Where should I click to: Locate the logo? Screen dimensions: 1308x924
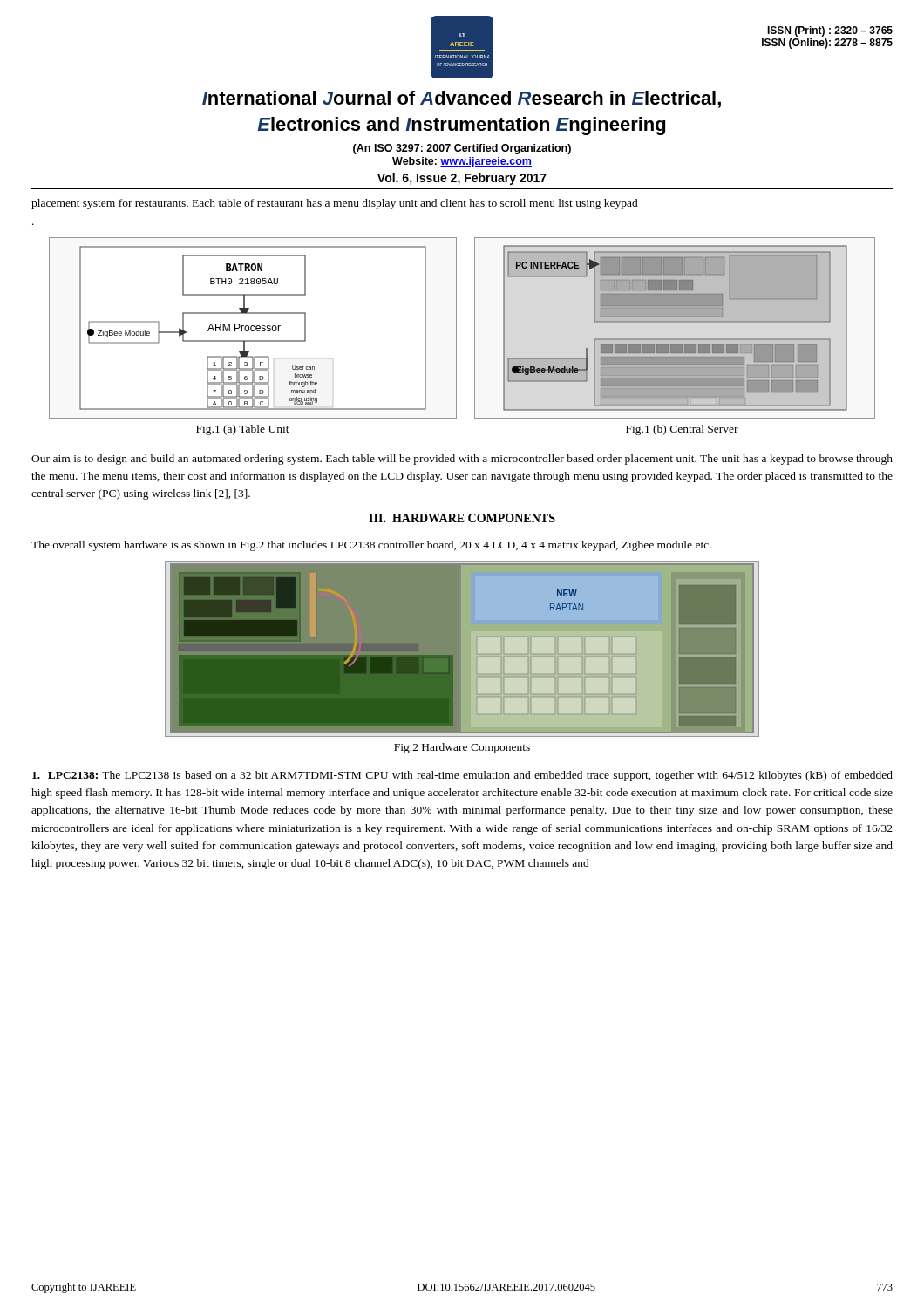(x=462, y=47)
